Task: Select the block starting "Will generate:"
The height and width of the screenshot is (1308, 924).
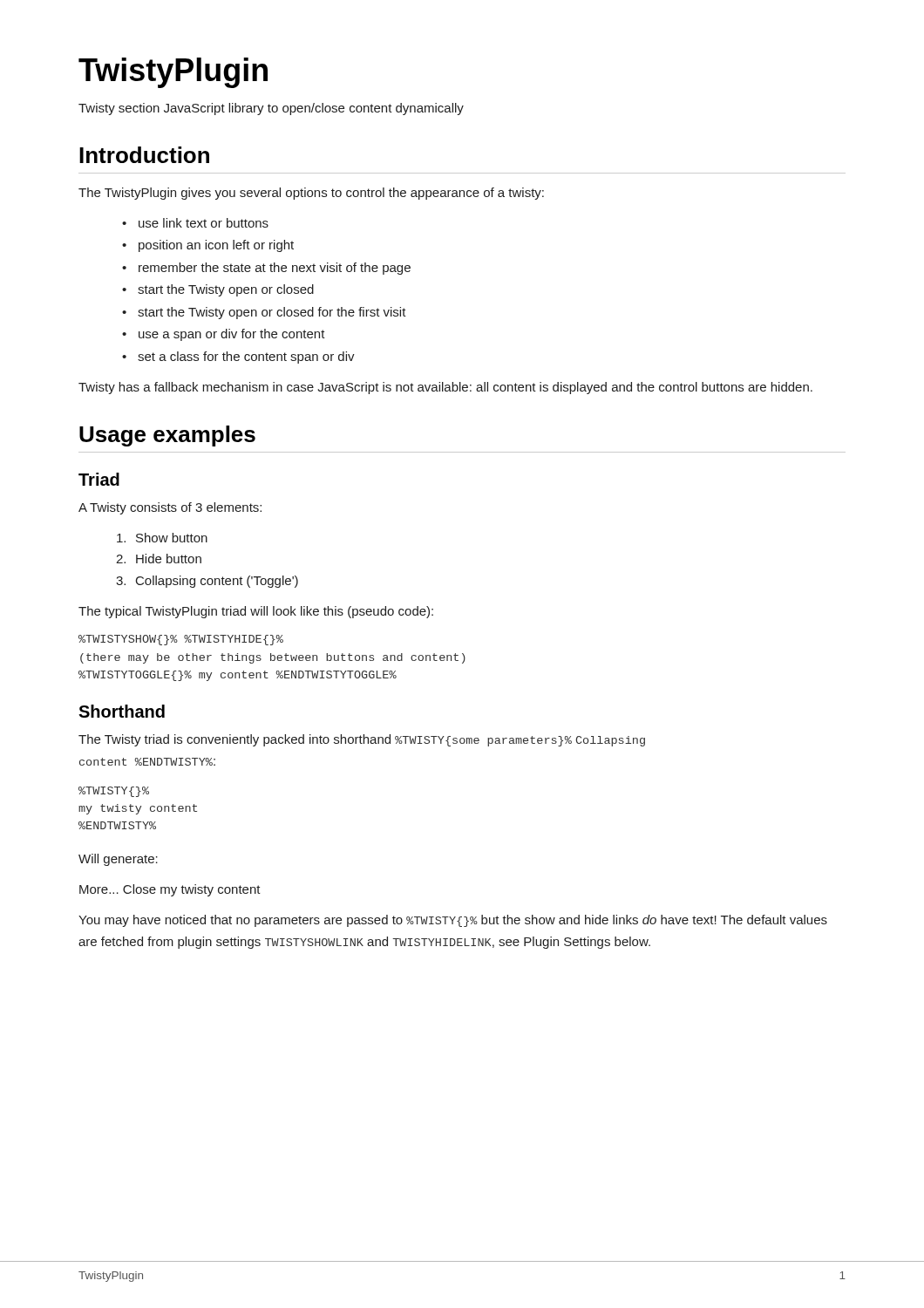Action: pos(118,860)
